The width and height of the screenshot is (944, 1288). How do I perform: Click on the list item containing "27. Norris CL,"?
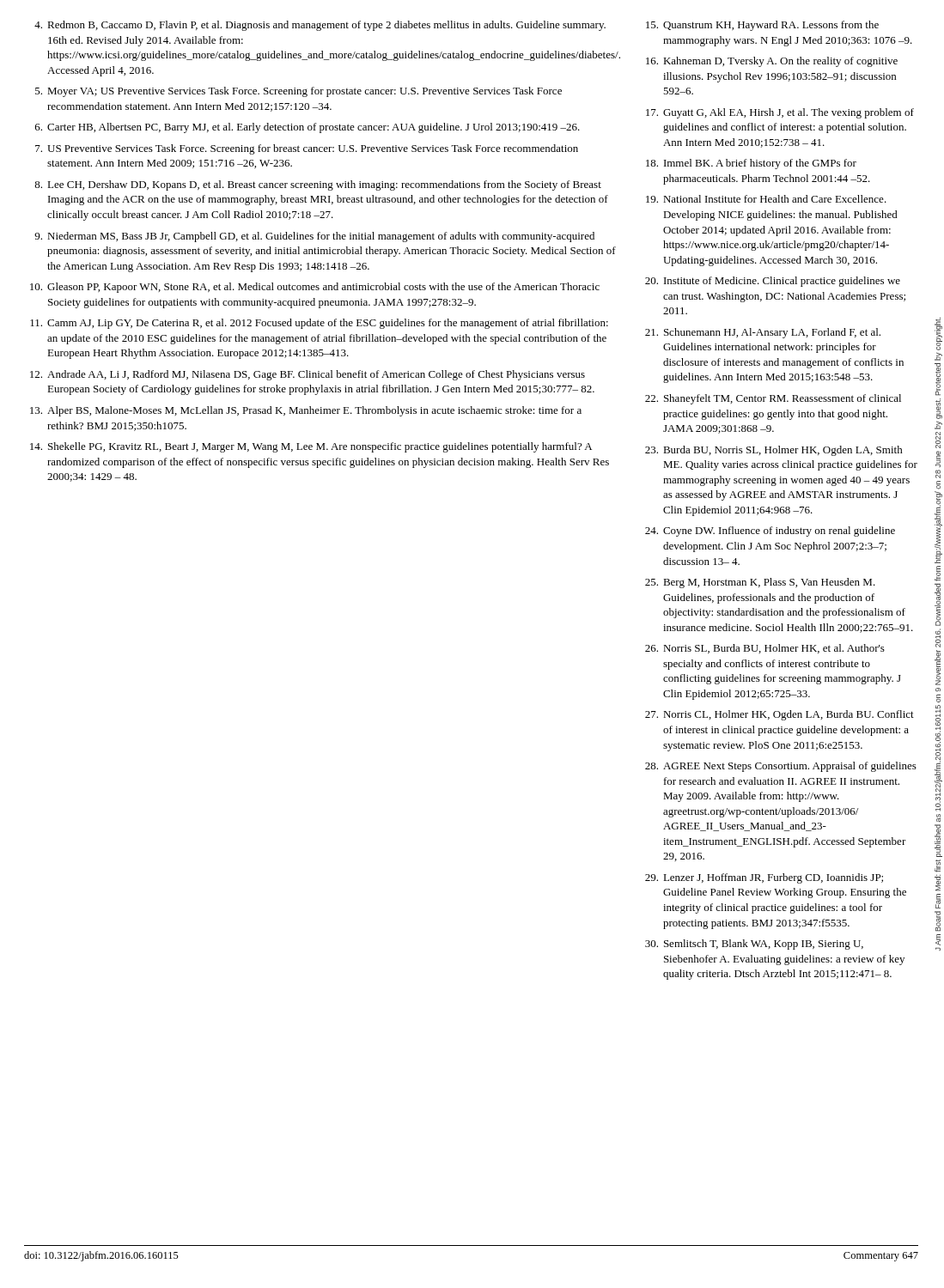coord(779,730)
